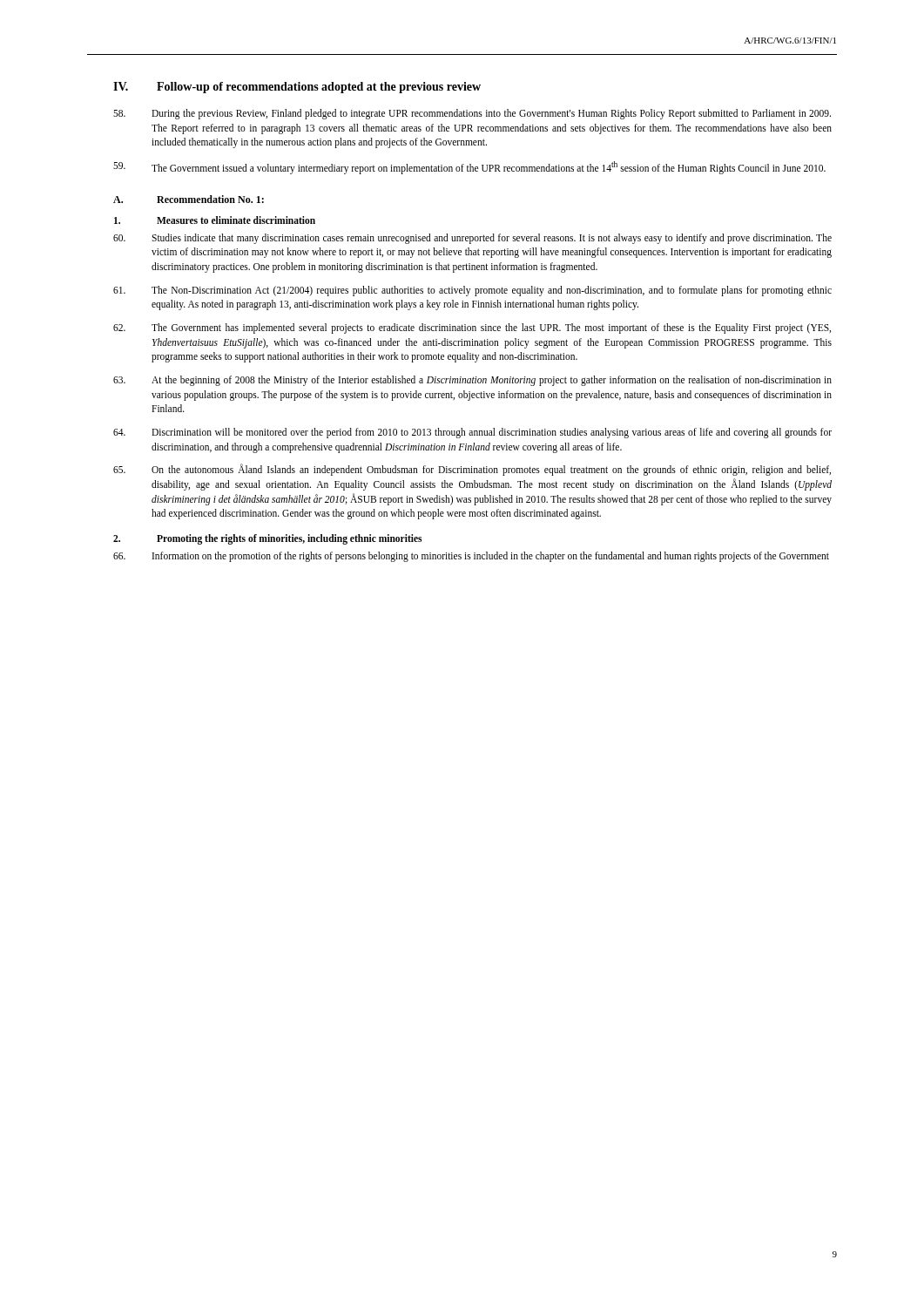The image size is (924, 1307).
Task: Click on the element starting "1.Measures to eliminate discrimination"
Action: 214,220
